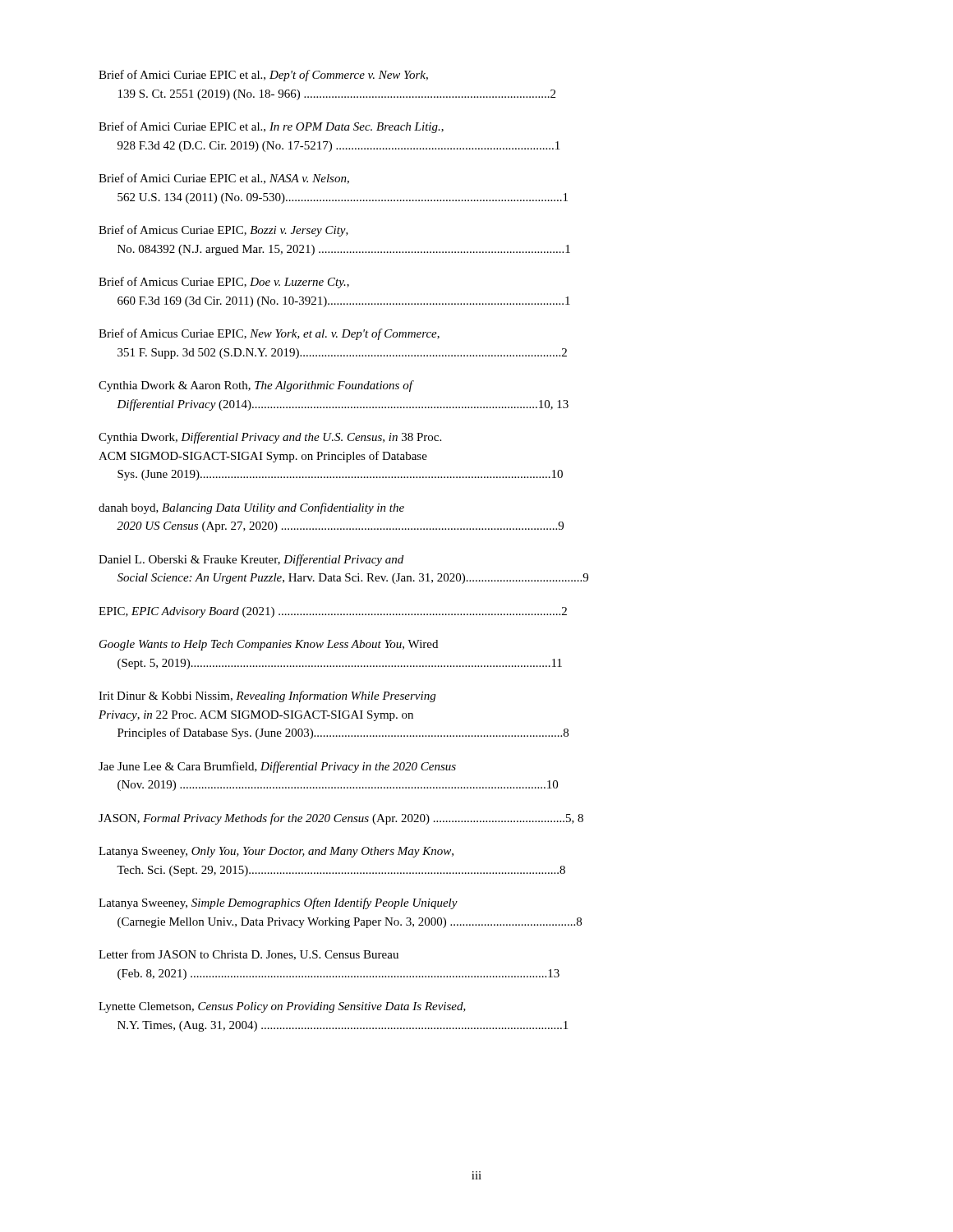953x1232 pixels.
Task: Locate the list item that reads "Letter from JASON to Christa D."
Action: coord(472,964)
